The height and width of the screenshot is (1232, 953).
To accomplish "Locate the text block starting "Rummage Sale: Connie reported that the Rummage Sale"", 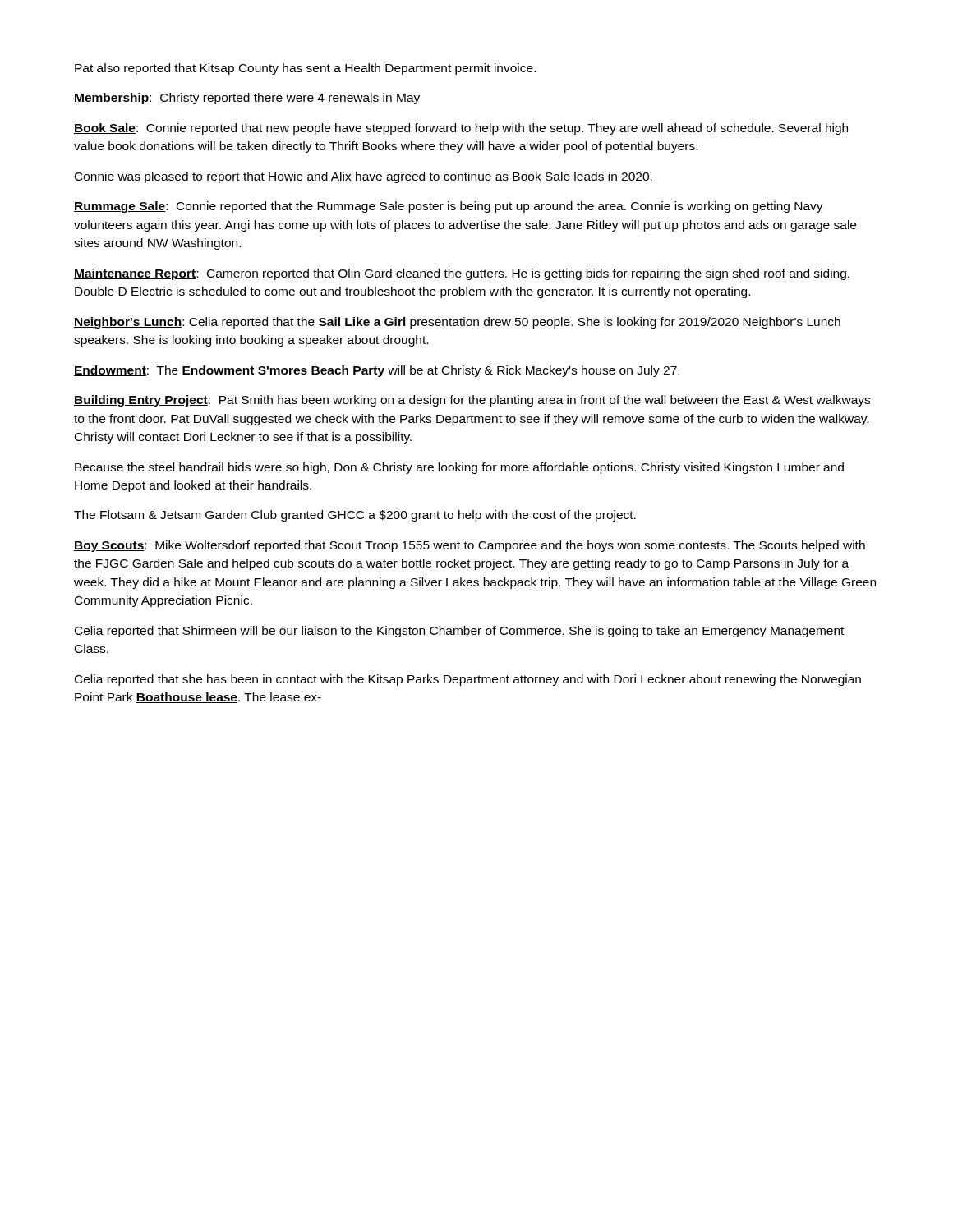I will pyautogui.click(x=465, y=225).
